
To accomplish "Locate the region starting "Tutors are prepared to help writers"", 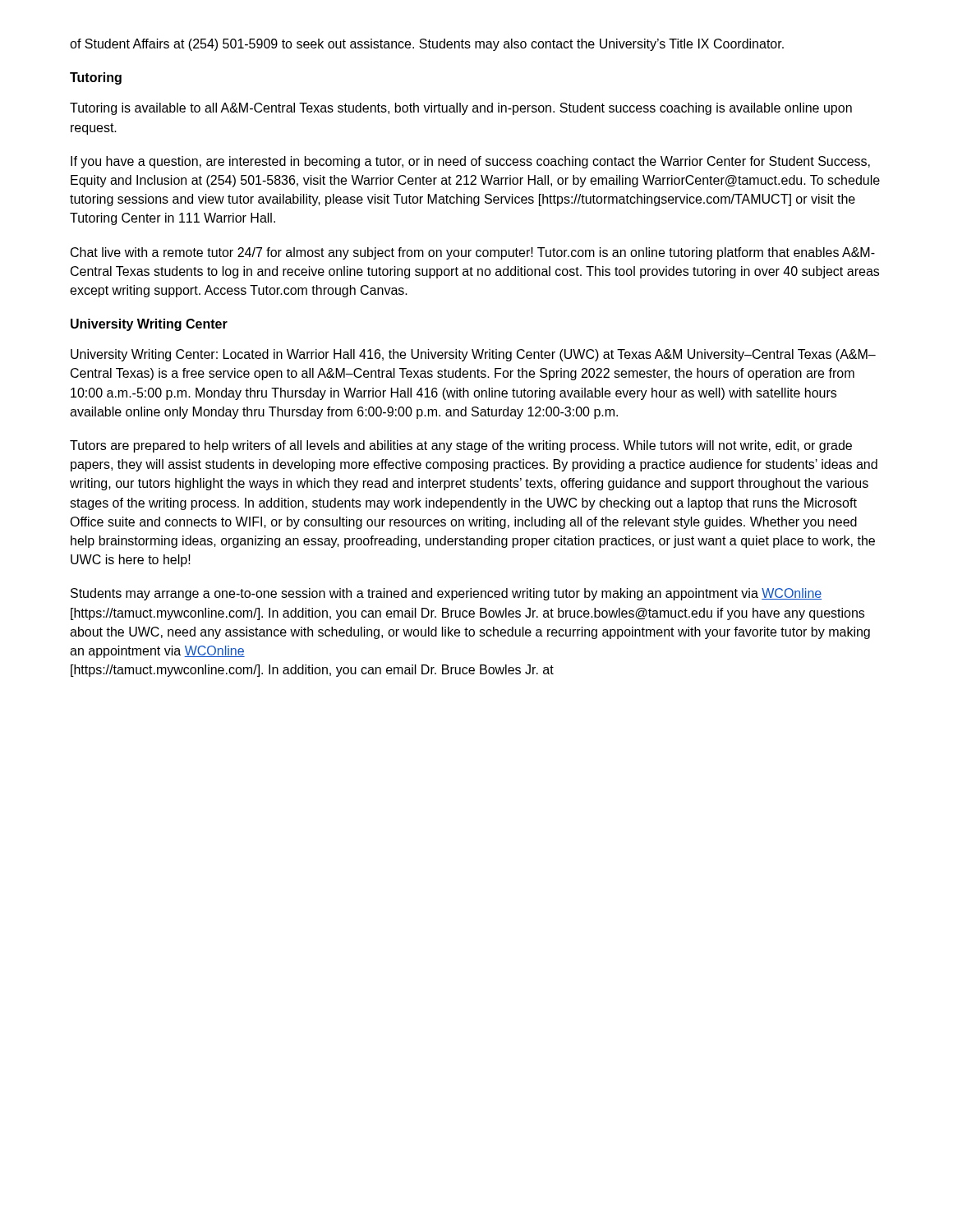I will [474, 503].
